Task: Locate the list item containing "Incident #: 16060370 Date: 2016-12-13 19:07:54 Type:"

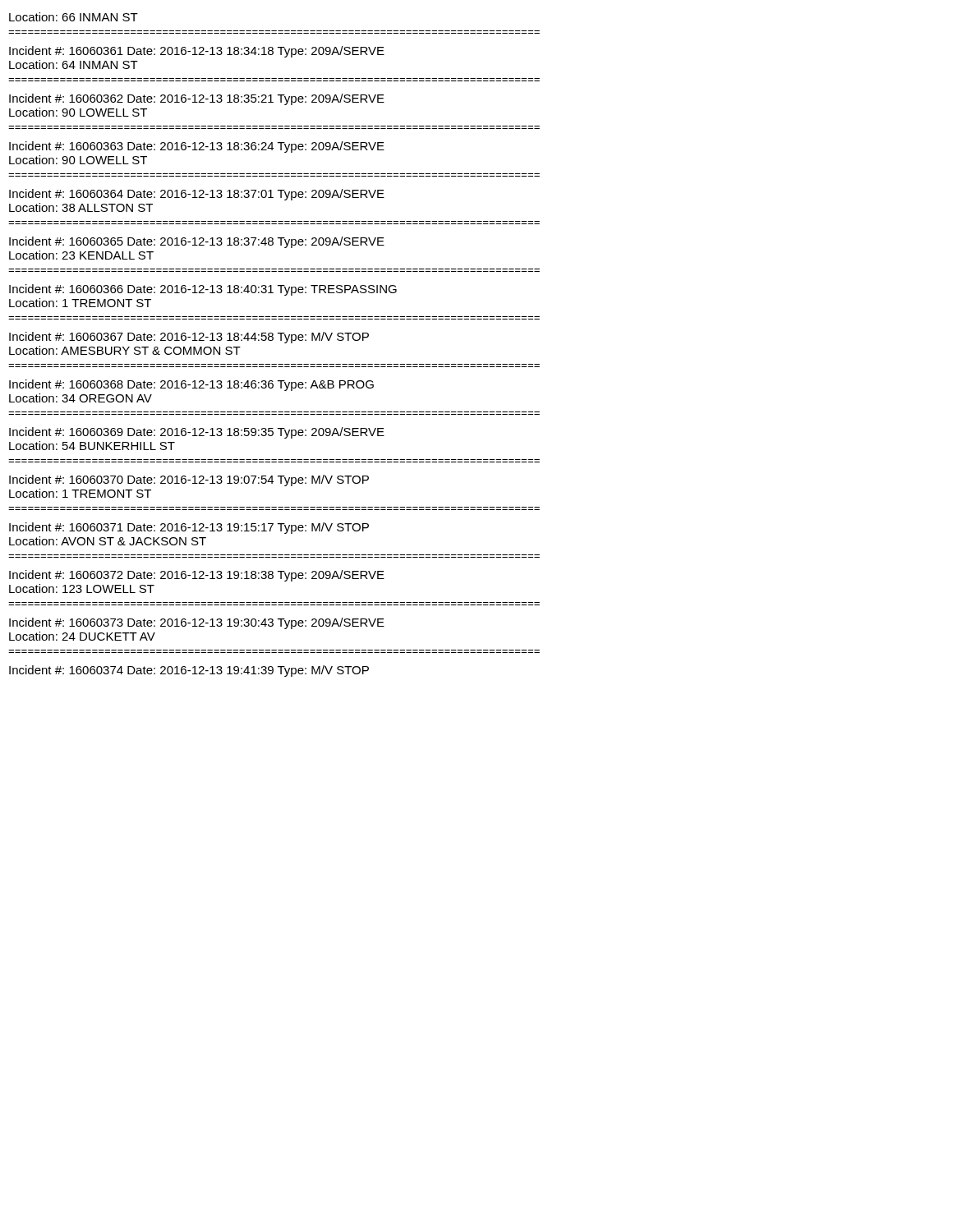Action: (x=189, y=480)
